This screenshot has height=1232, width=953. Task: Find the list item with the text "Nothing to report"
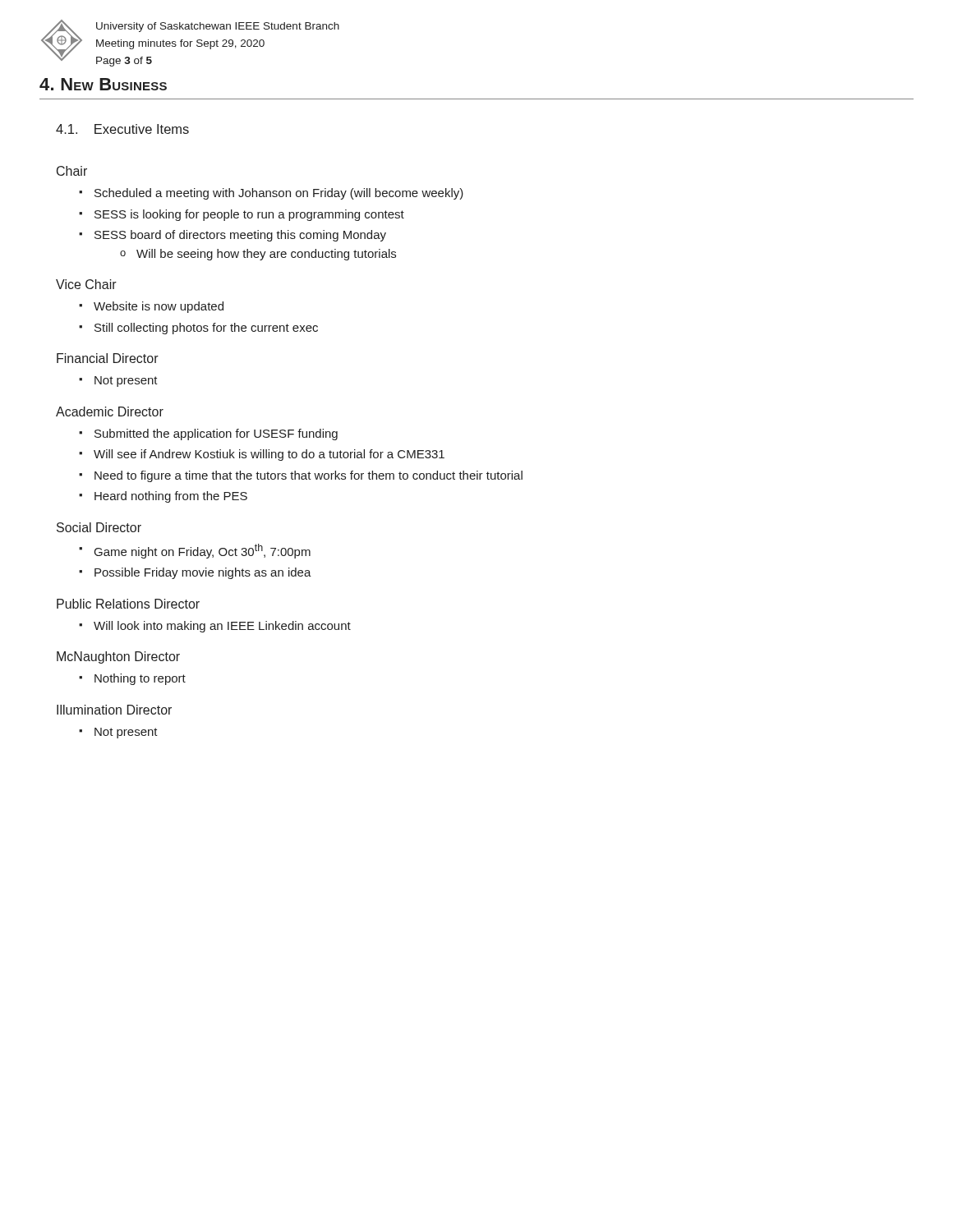point(140,678)
